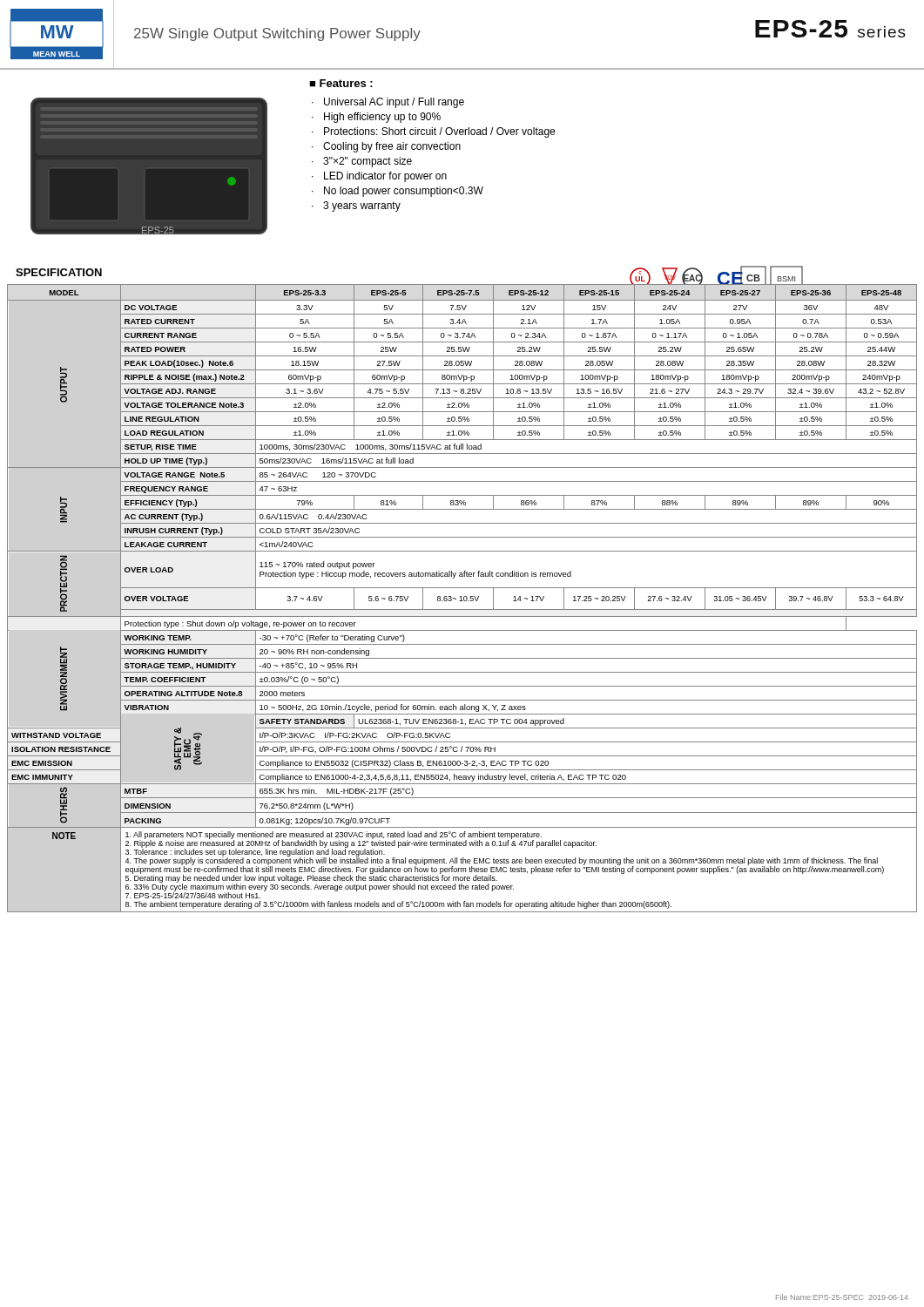Select the logo
This screenshot has width=924, height=1307.
769,278
